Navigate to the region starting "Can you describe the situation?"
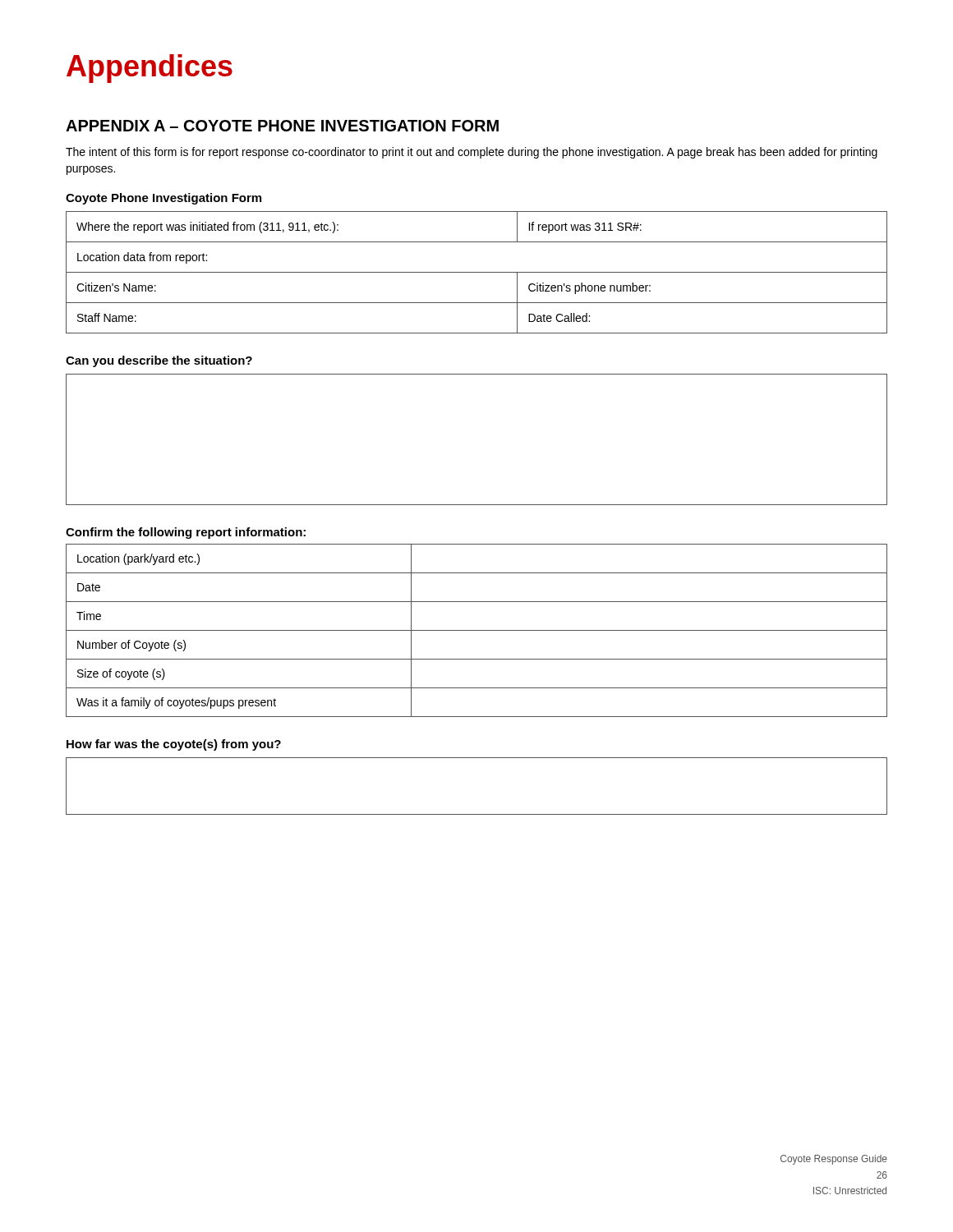The width and height of the screenshot is (953, 1232). click(x=159, y=360)
